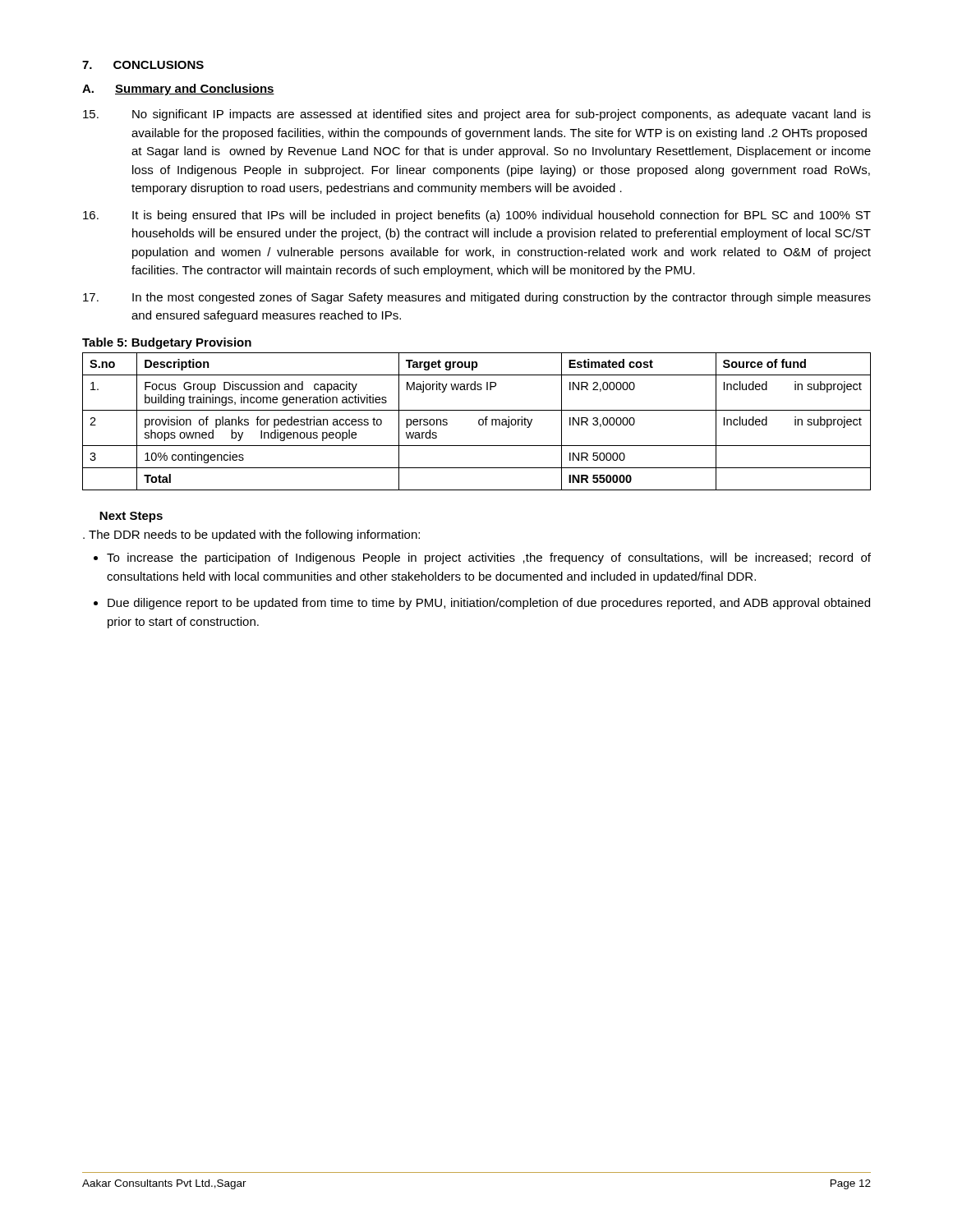Point to the block starting "Table 5: Budgetary Provision"

coord(167,342)
